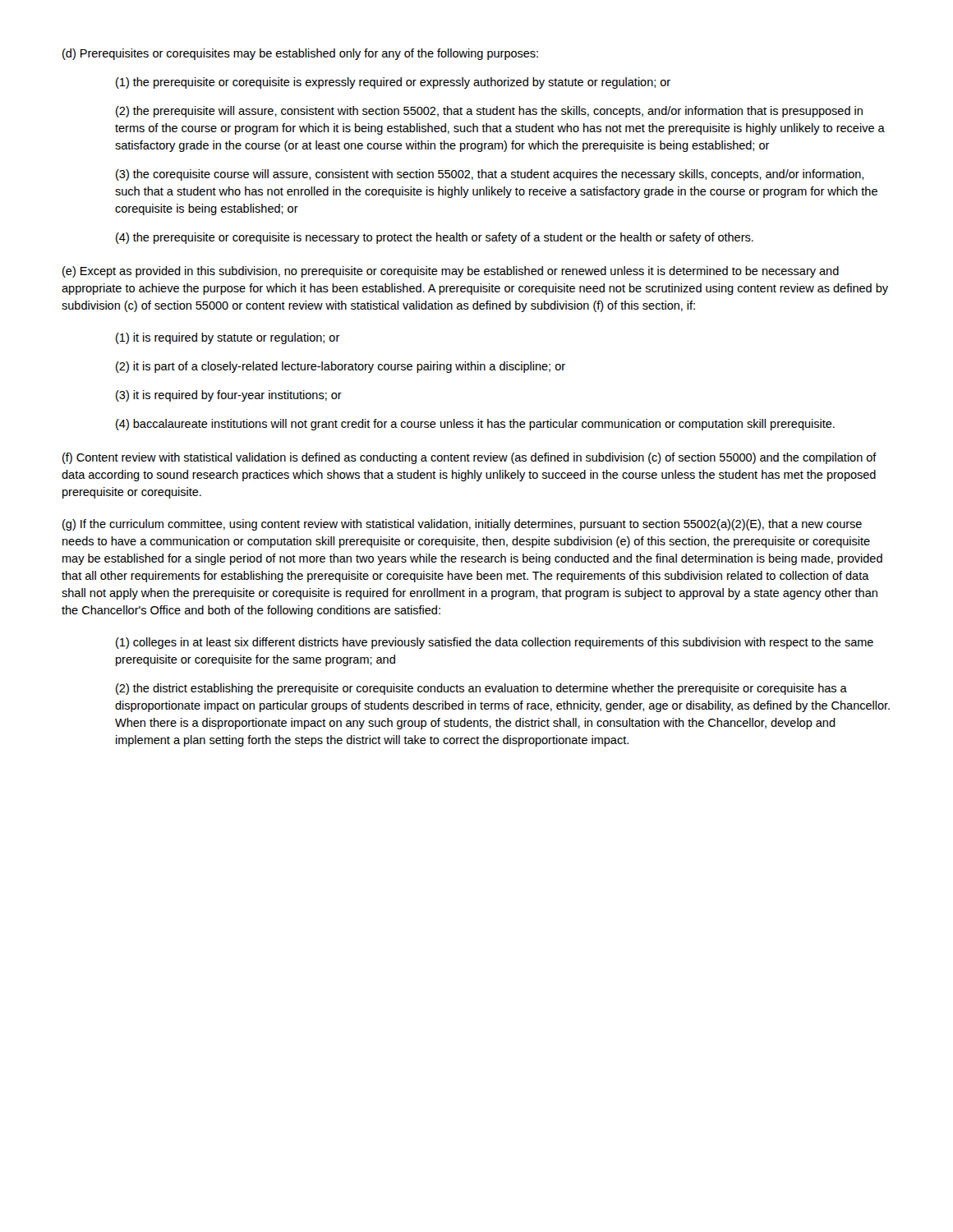Click the passage that begins "(d) Prerequisites or"
The width and height of the screenshot is (953, 1232).
(300, 53)
